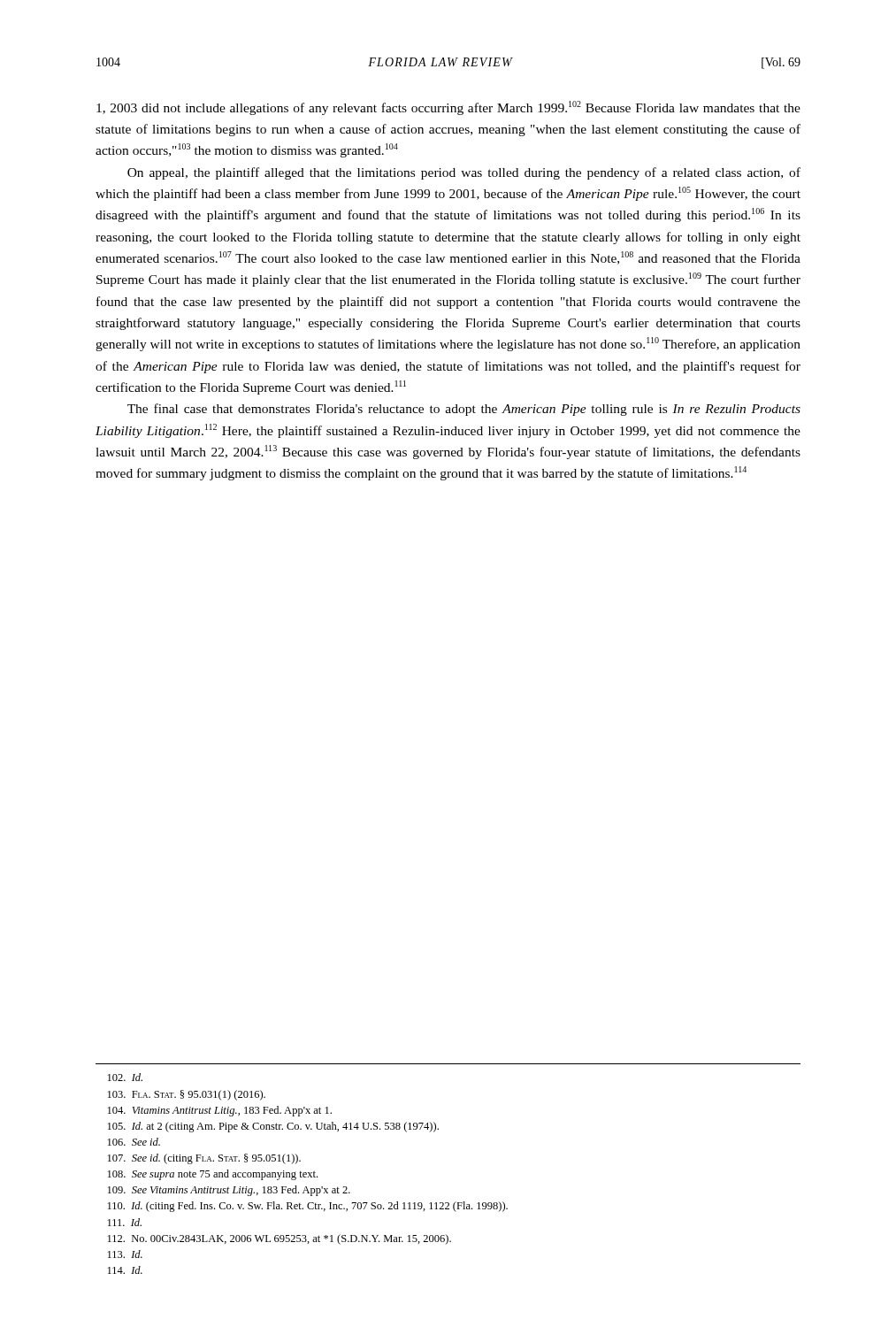Locate the block of text that opens with "See Vitamins Antitrust Litig.,"
896x1327 pixels.
click(223, 1190)
